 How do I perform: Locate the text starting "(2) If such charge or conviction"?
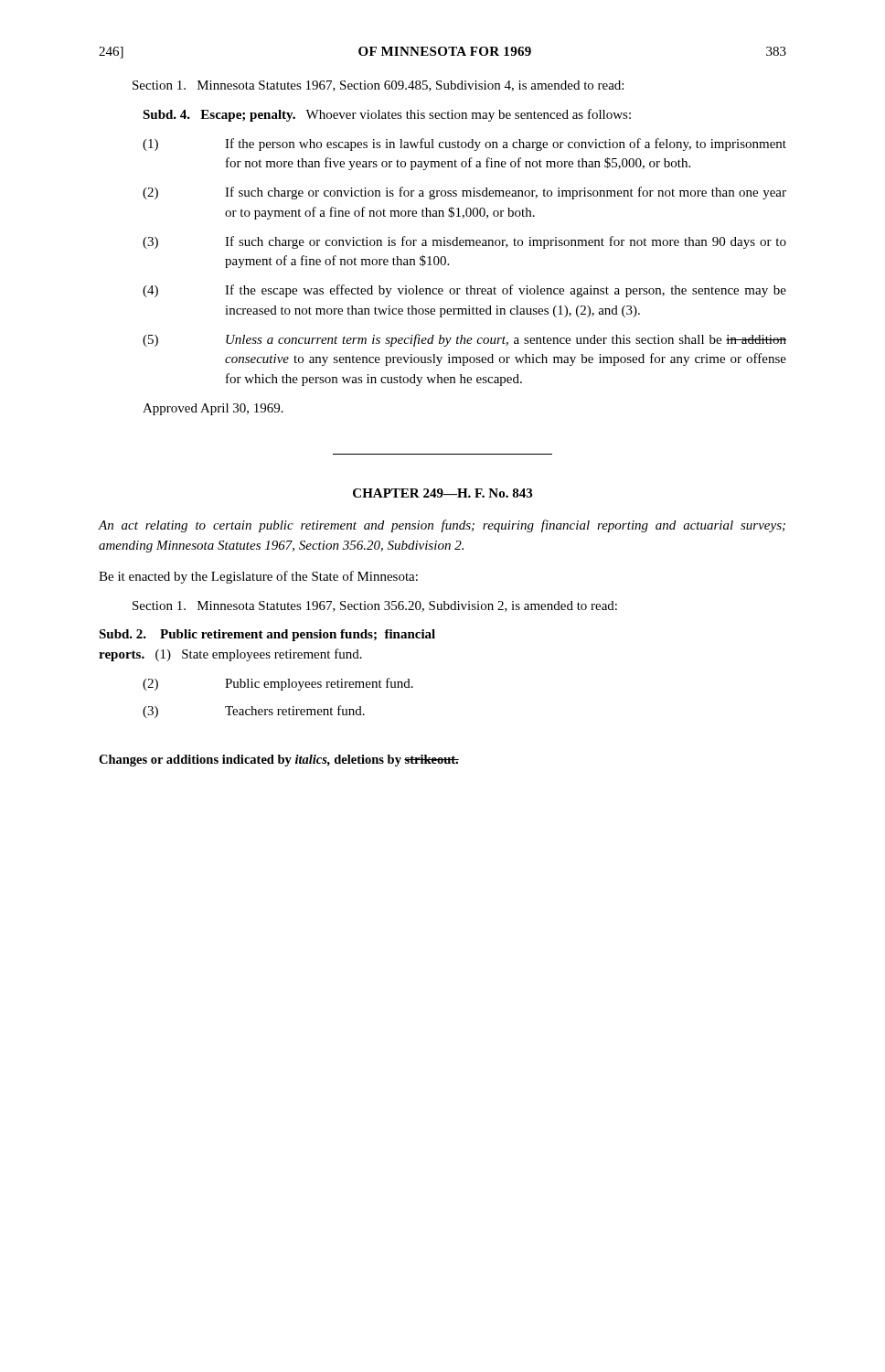tap(442, 203)
